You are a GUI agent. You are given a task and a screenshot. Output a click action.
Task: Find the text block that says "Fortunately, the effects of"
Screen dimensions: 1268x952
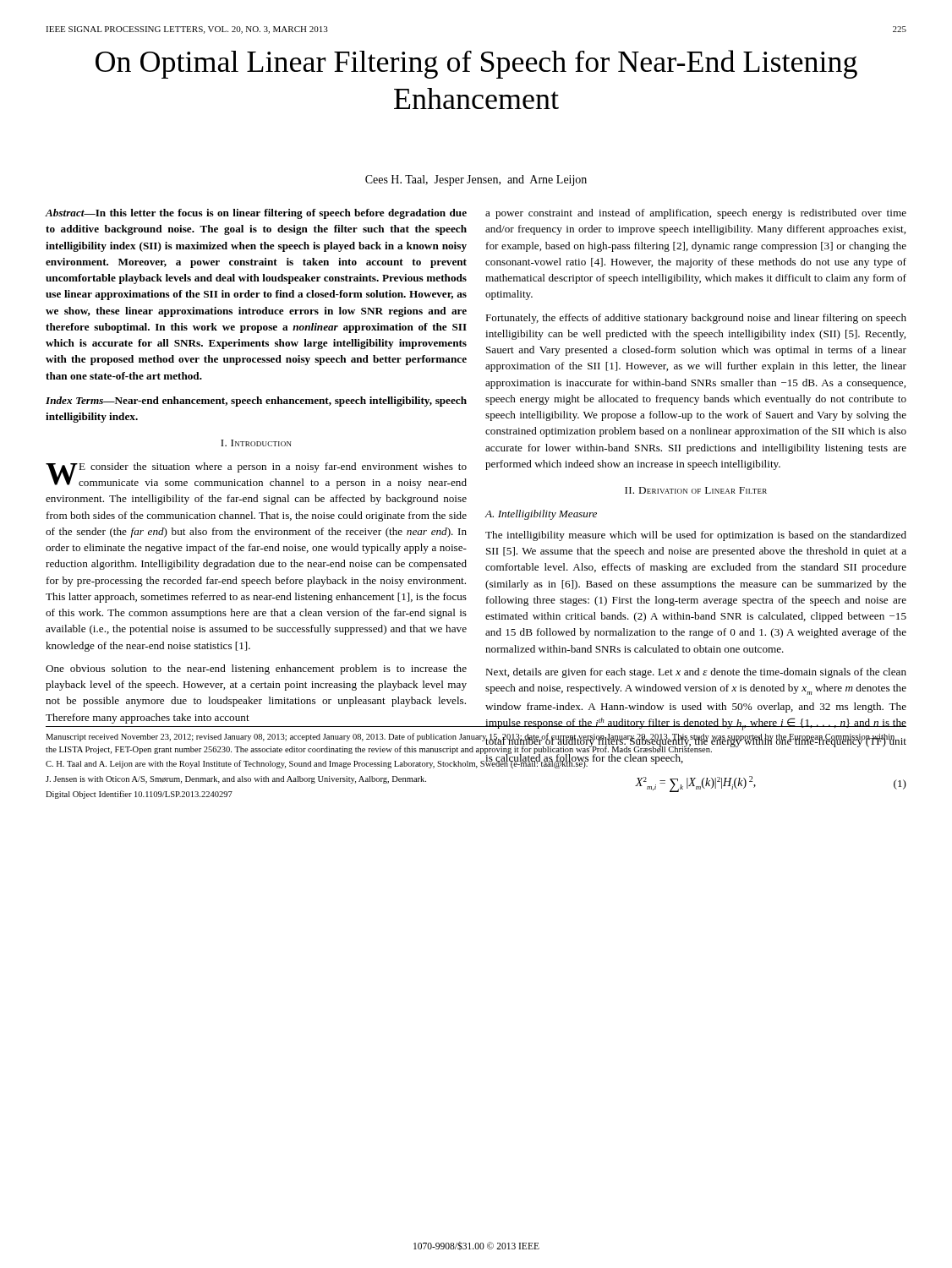[x=696, y=390]
